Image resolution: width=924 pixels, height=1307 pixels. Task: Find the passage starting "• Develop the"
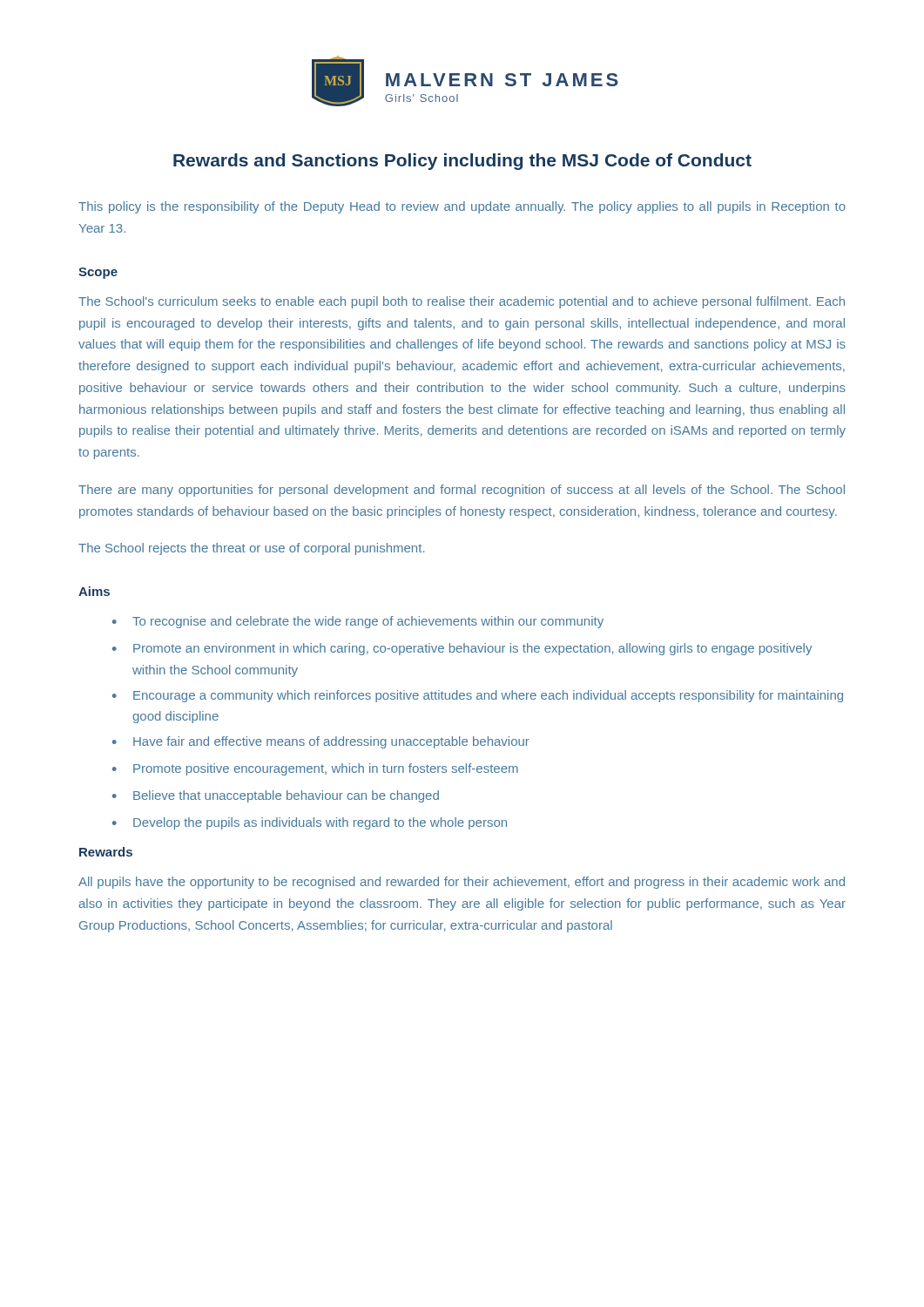(310, 824)
